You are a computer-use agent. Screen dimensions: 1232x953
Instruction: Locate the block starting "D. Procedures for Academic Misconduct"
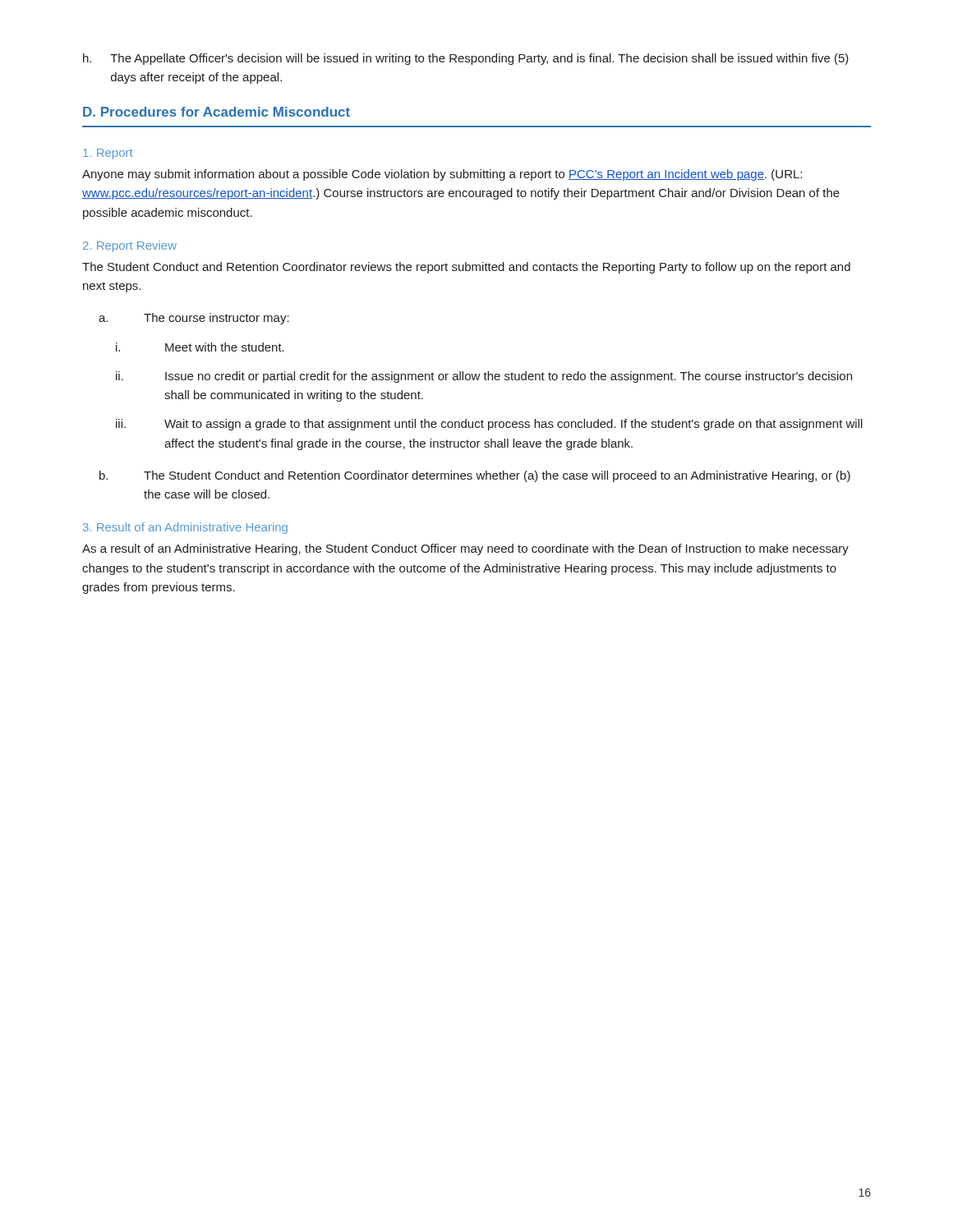tap(476, 116)
